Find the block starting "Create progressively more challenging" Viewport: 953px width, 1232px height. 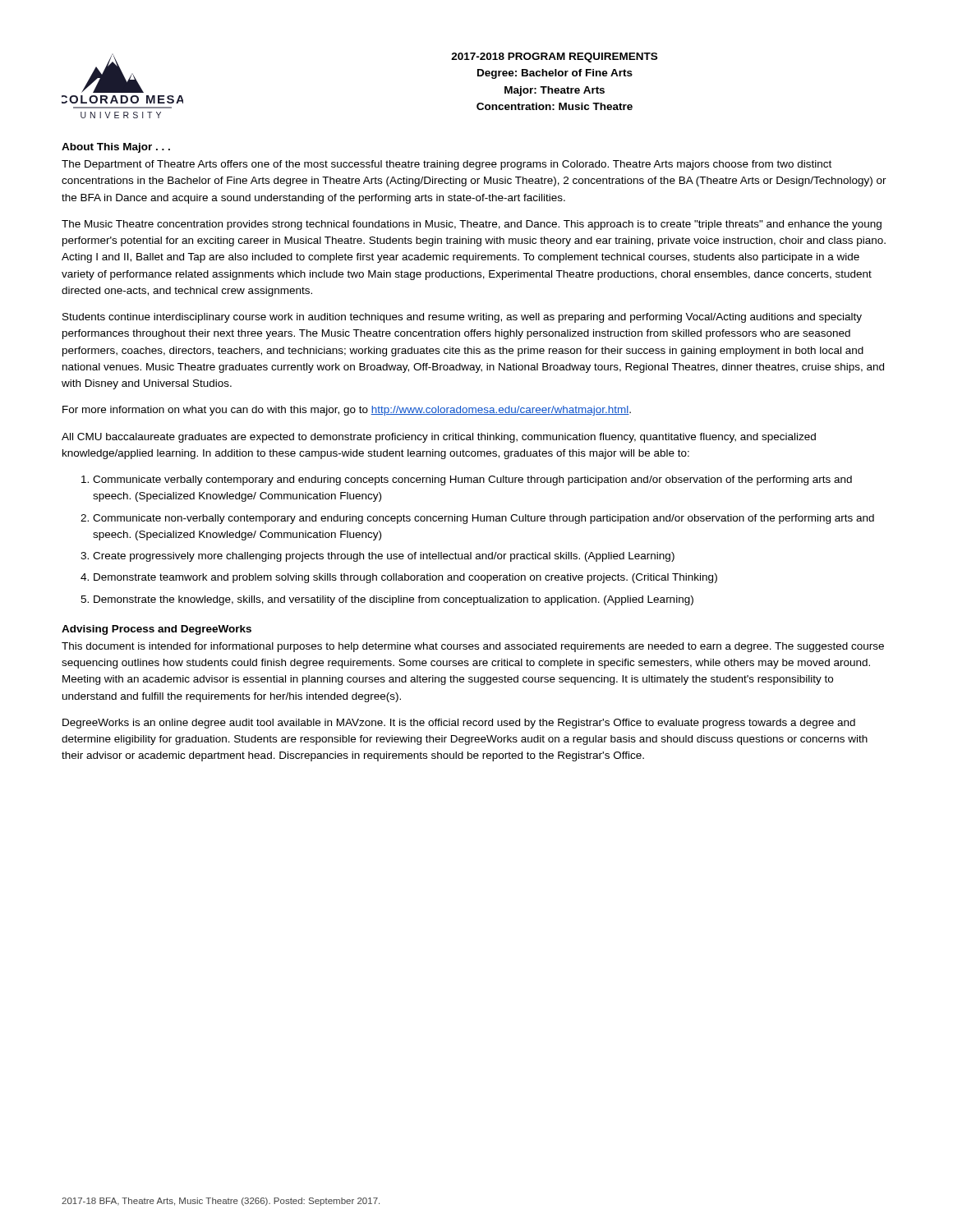[x=384, y=556]
